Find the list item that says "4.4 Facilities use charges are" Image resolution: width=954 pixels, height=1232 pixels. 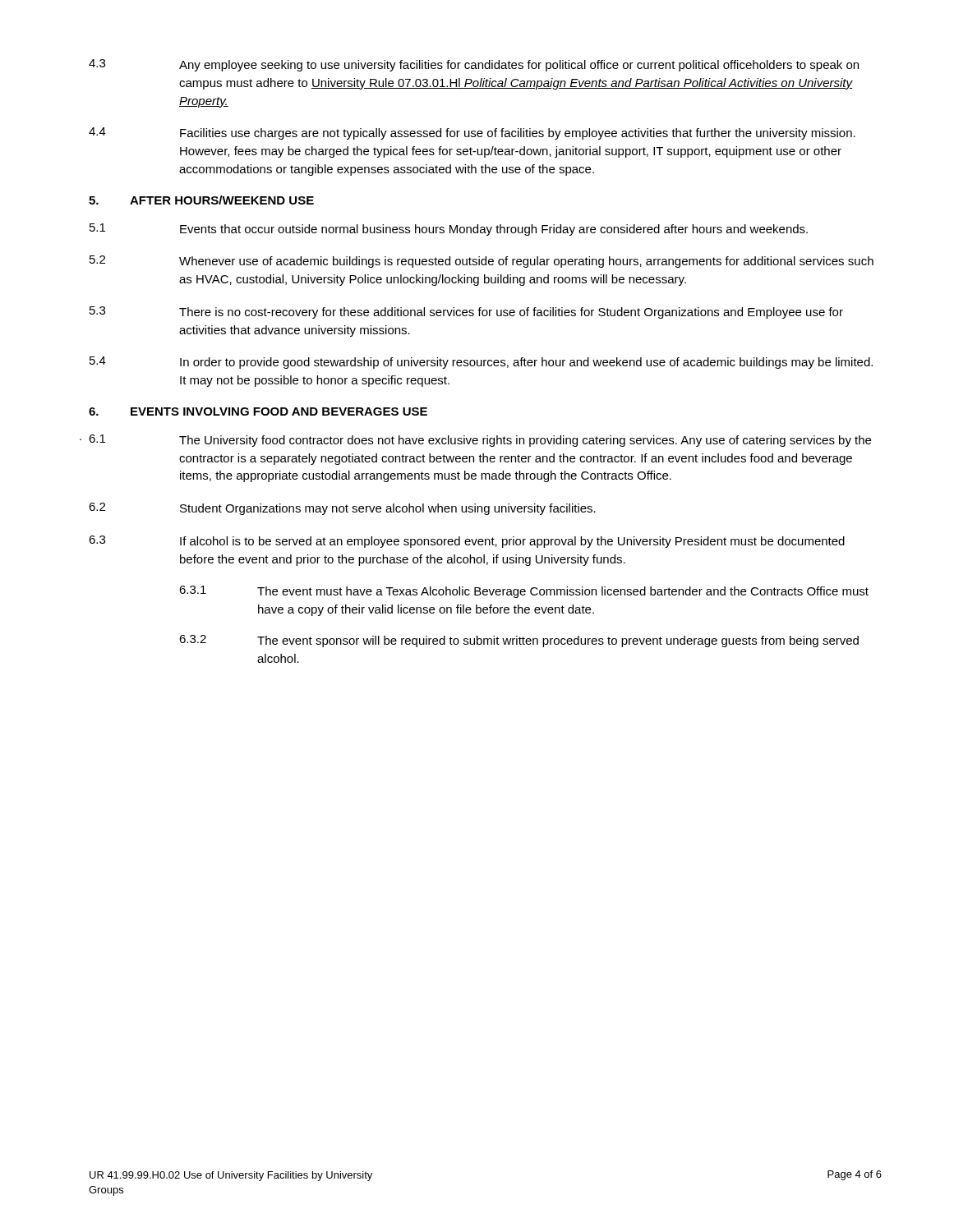pyautogui.click(x=485, y=151)
